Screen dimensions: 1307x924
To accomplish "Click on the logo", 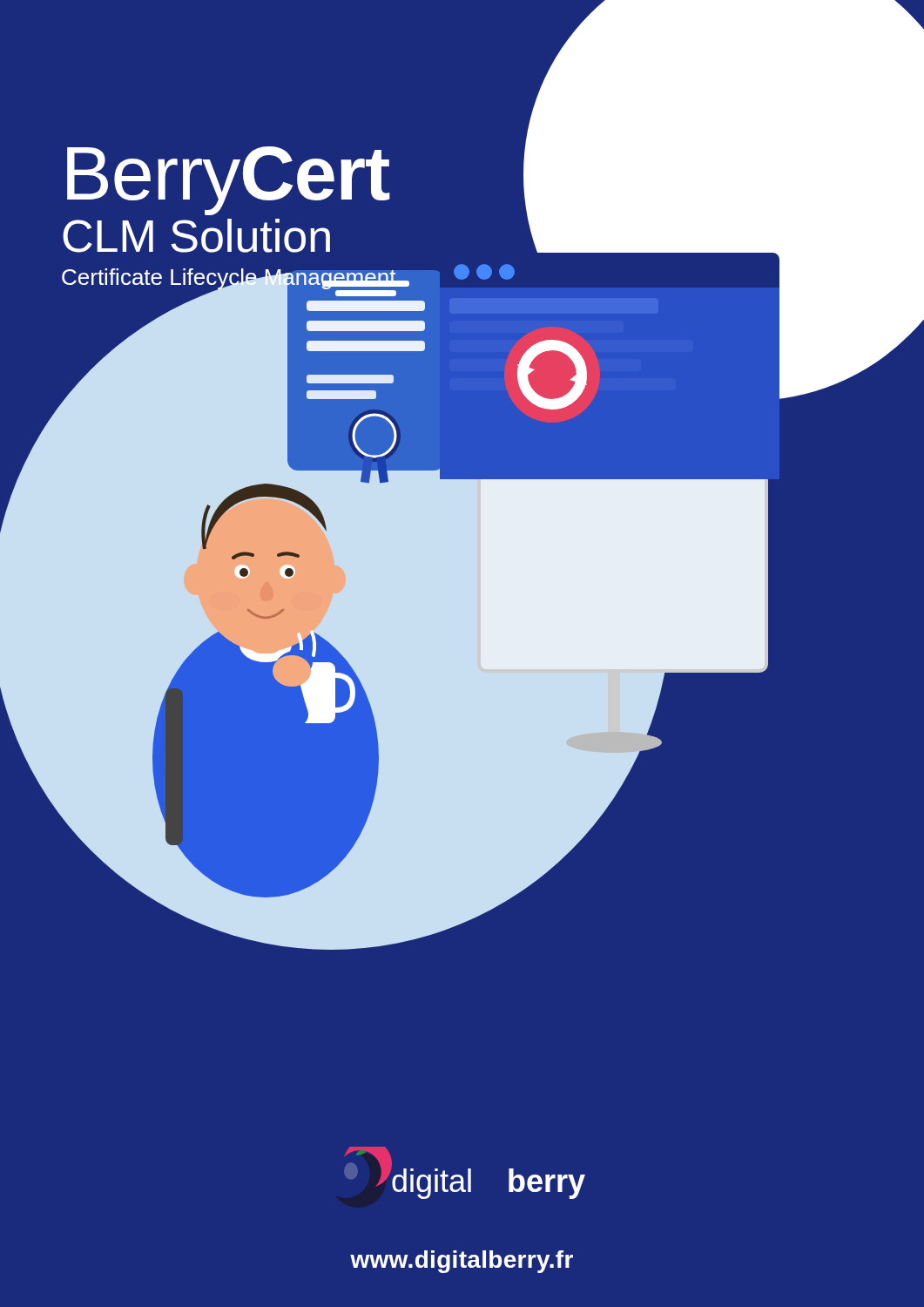I will coord(462,1183).
